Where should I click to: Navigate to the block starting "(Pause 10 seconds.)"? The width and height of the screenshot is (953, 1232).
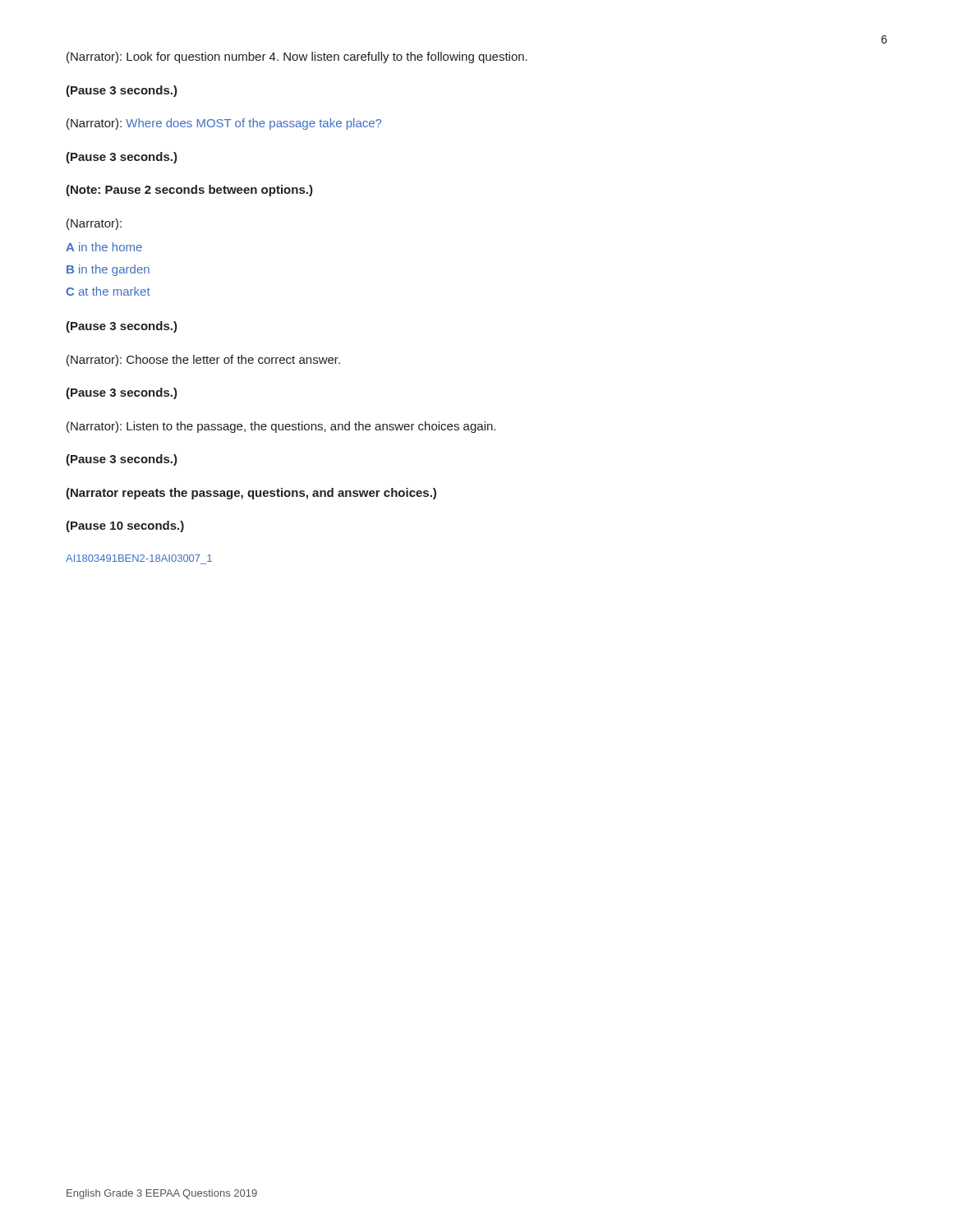tap(125, 525)
